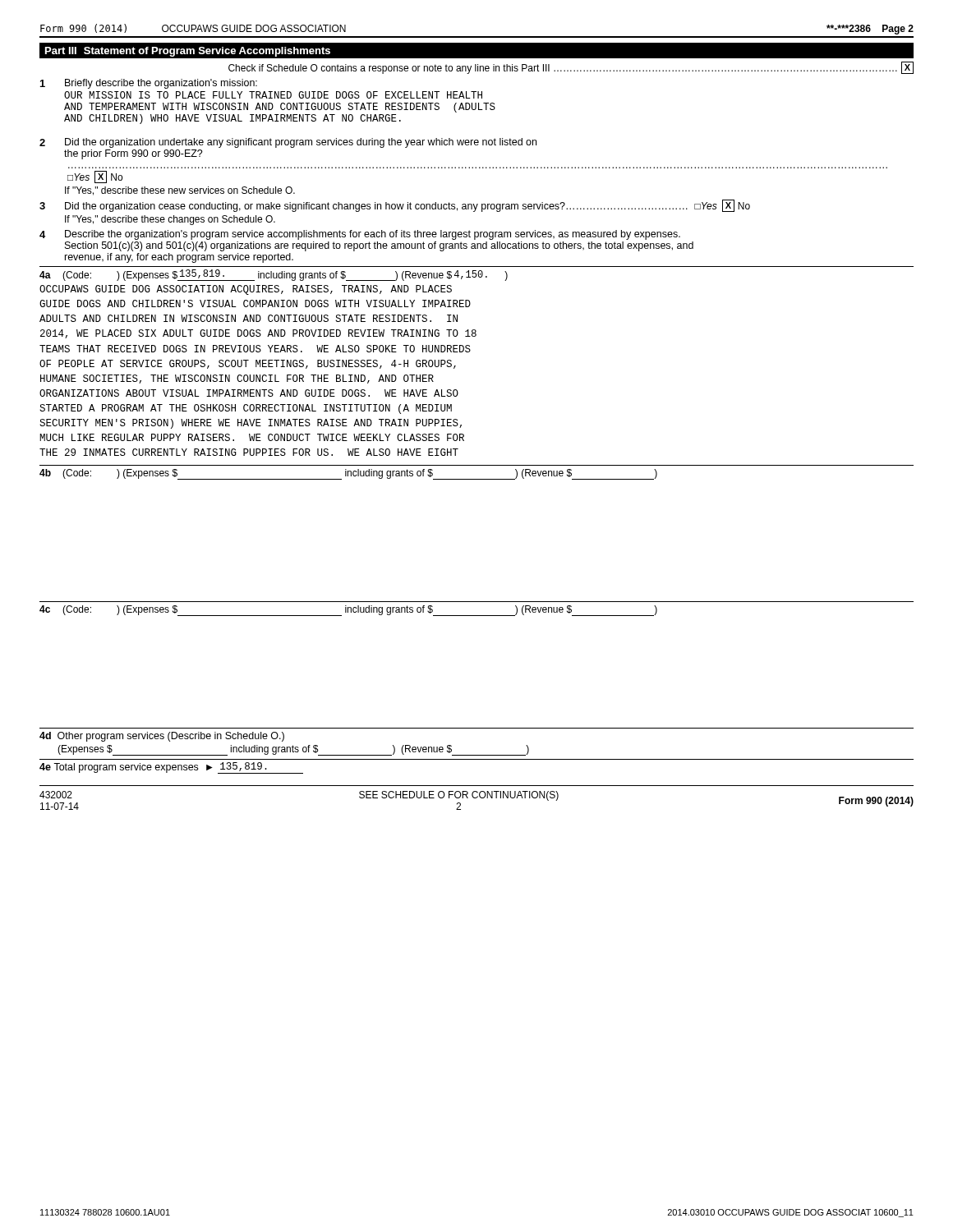Navigate to the element starting "Part III Statement"
The height and width of the screenshot is (1232, 953).
pyautogui.click(x=188, y=51)
